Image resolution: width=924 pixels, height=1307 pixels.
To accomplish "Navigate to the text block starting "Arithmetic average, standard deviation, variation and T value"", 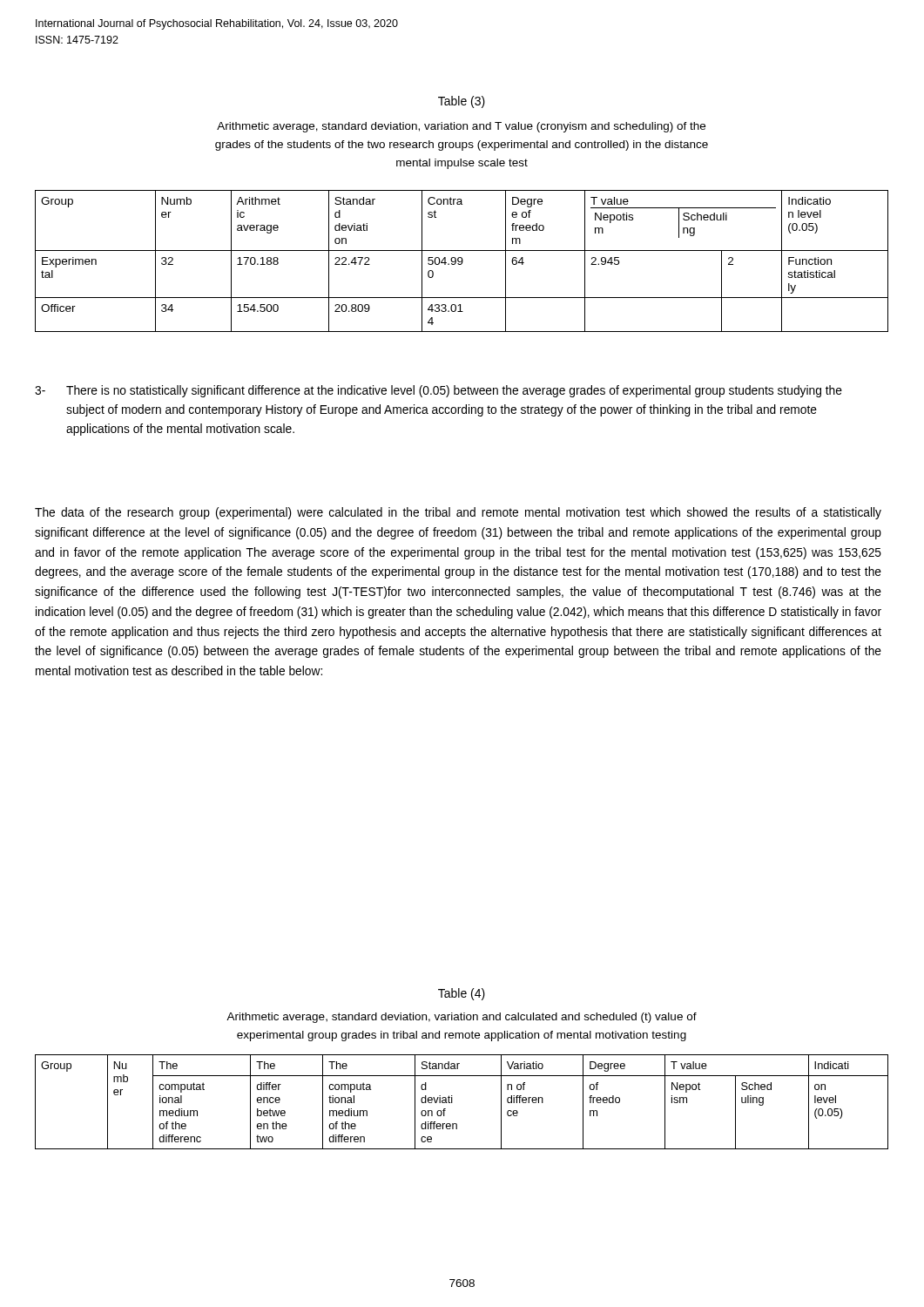I will coord(462,144).
